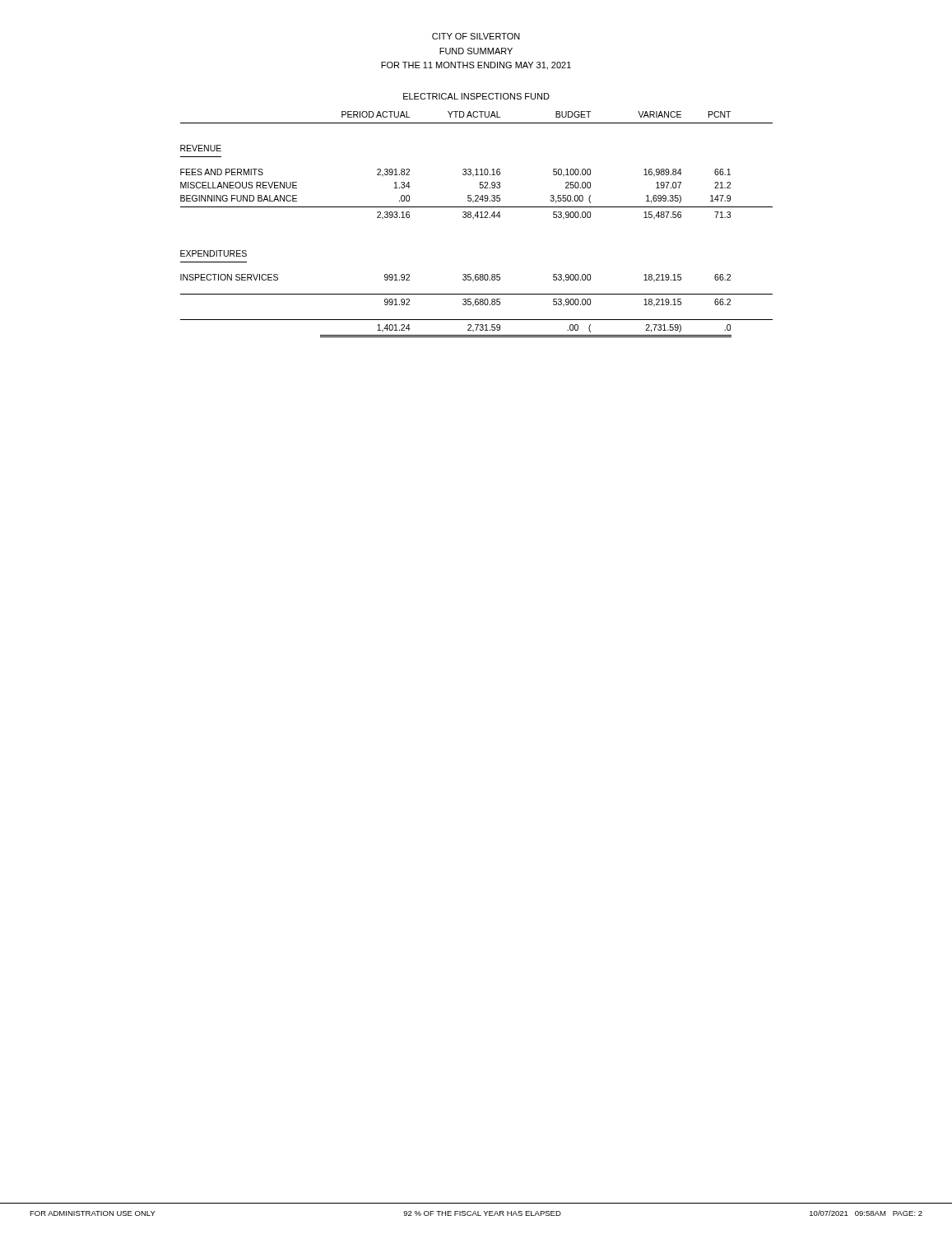The width and height of the screenshot is (952, 1234).
Task: Locate the text "ELECTRICAL INSPECTIONS FUND"
Action: [476, 96]
